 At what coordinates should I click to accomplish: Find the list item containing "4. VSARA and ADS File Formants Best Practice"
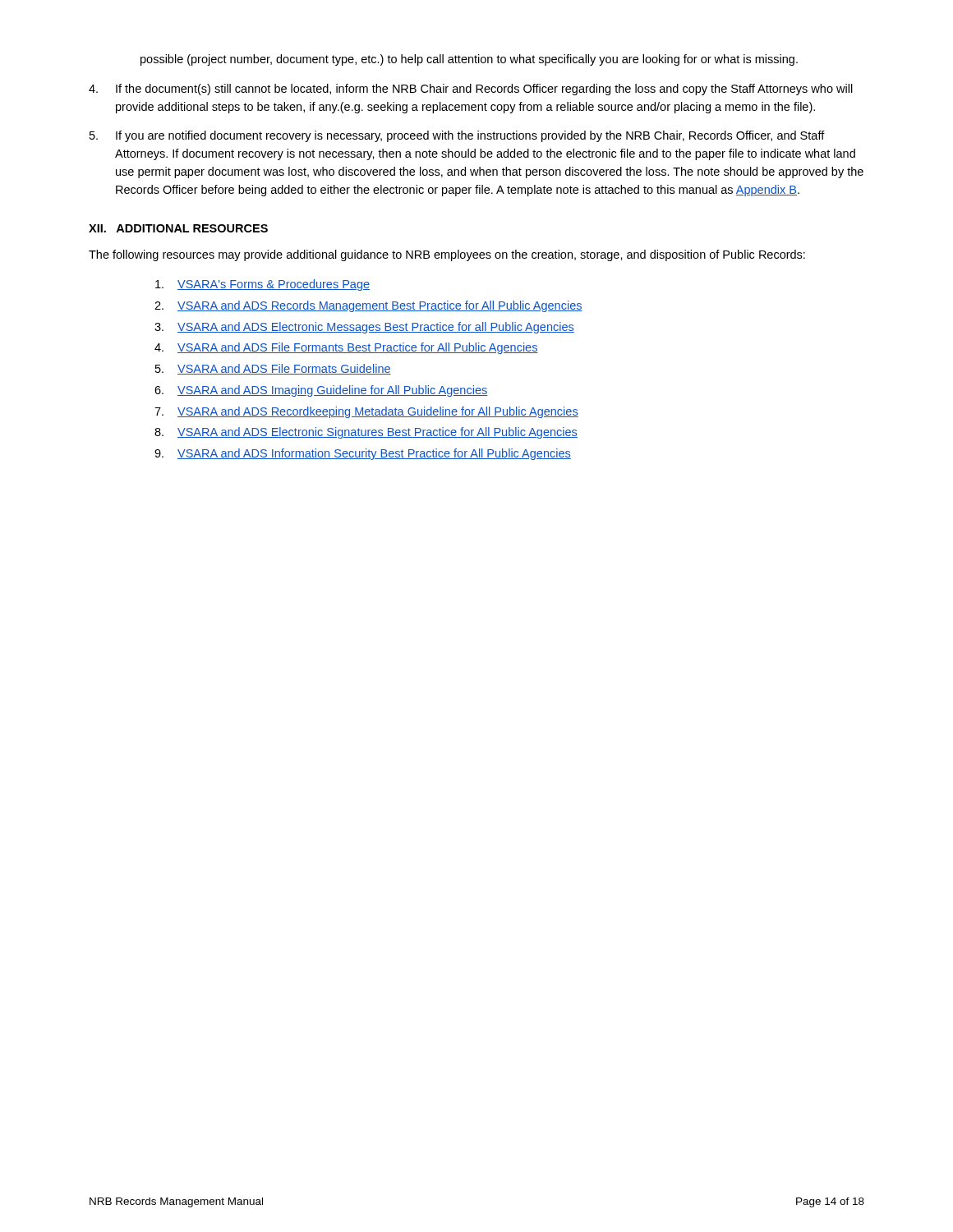[x=509, y=348]
